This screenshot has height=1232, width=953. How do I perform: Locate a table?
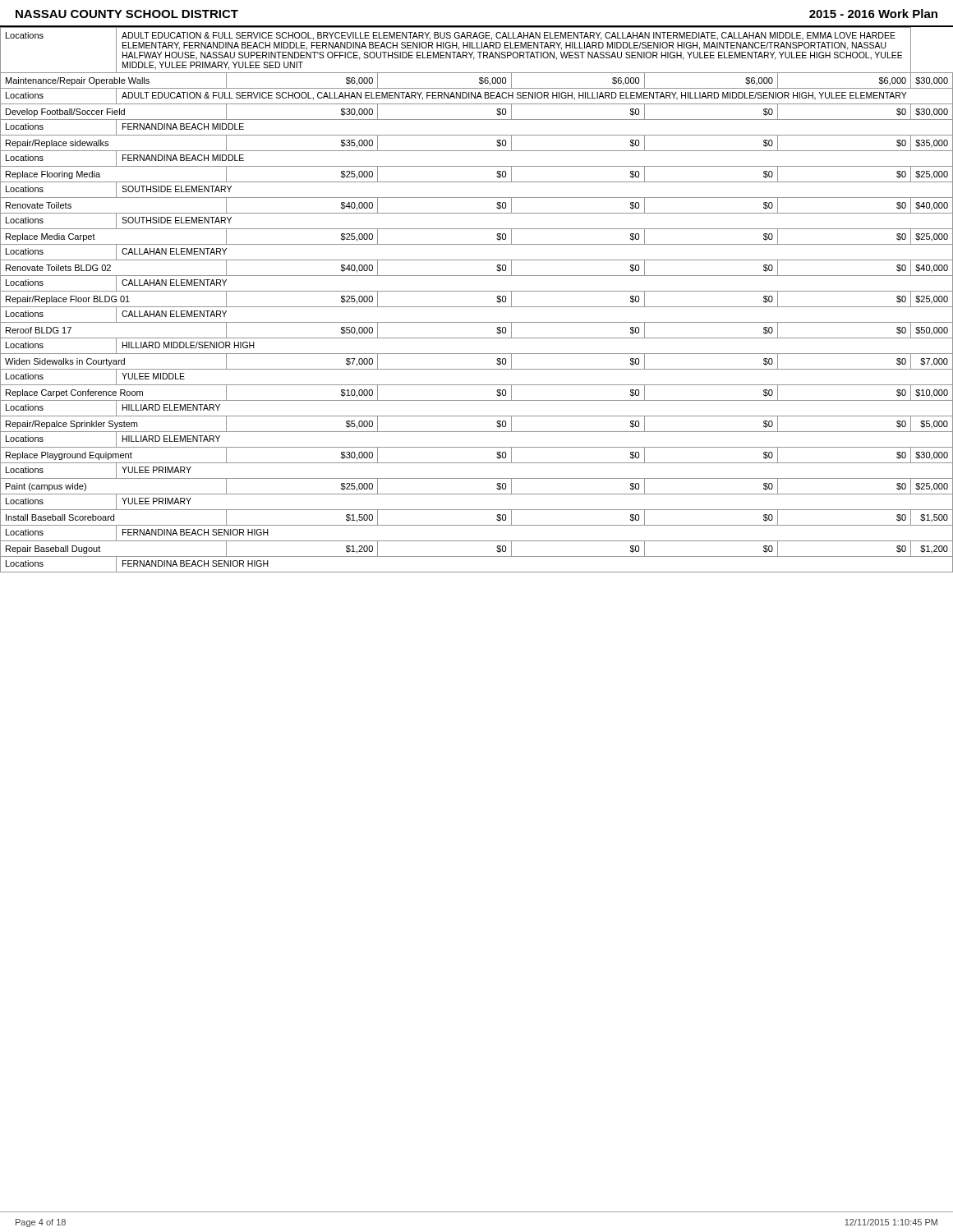476,316
